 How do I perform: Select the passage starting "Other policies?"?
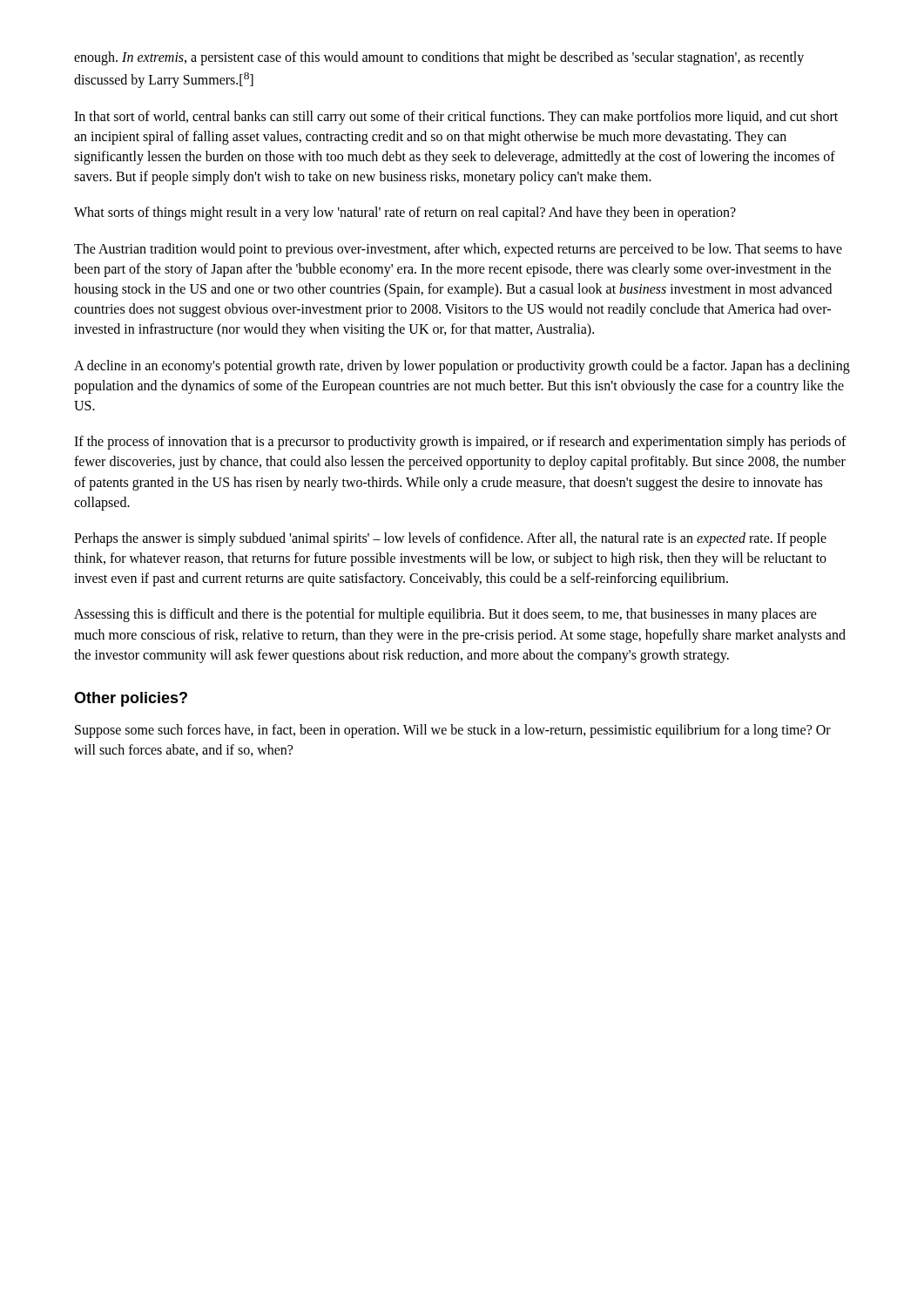point(131,698)
